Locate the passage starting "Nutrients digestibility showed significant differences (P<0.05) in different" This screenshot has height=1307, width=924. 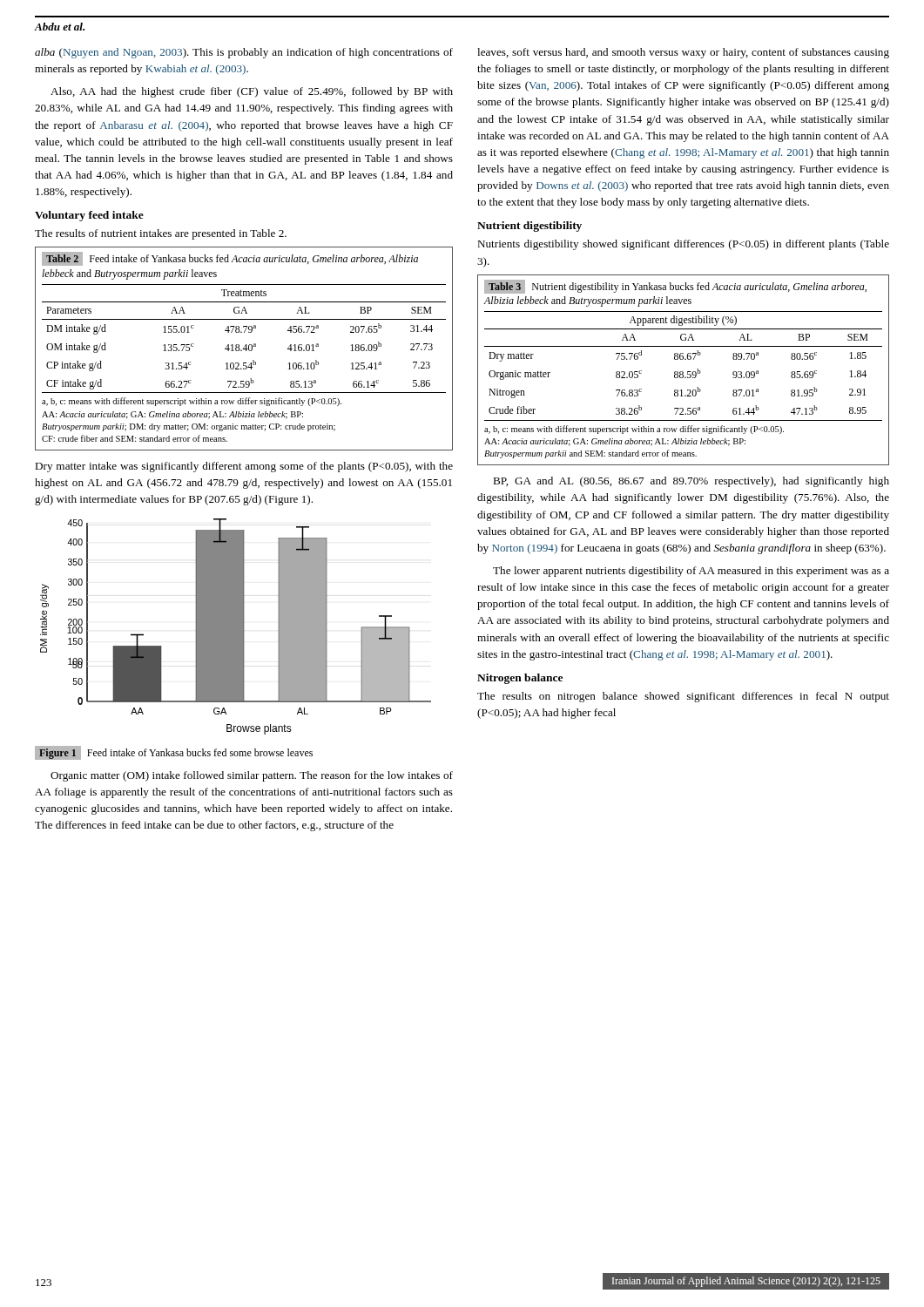683,252
